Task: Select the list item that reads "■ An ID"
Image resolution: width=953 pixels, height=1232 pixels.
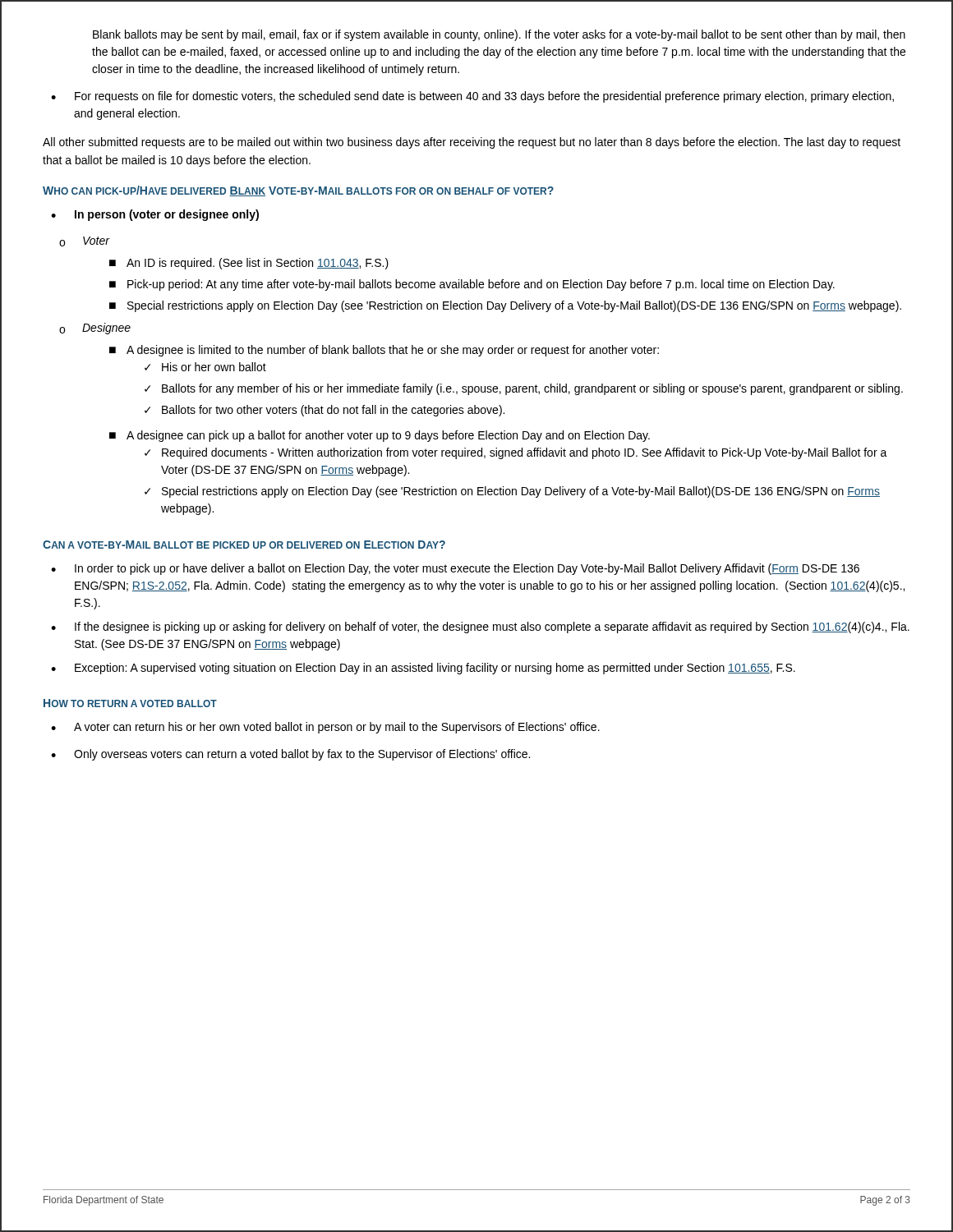Action: coord(249,263)
